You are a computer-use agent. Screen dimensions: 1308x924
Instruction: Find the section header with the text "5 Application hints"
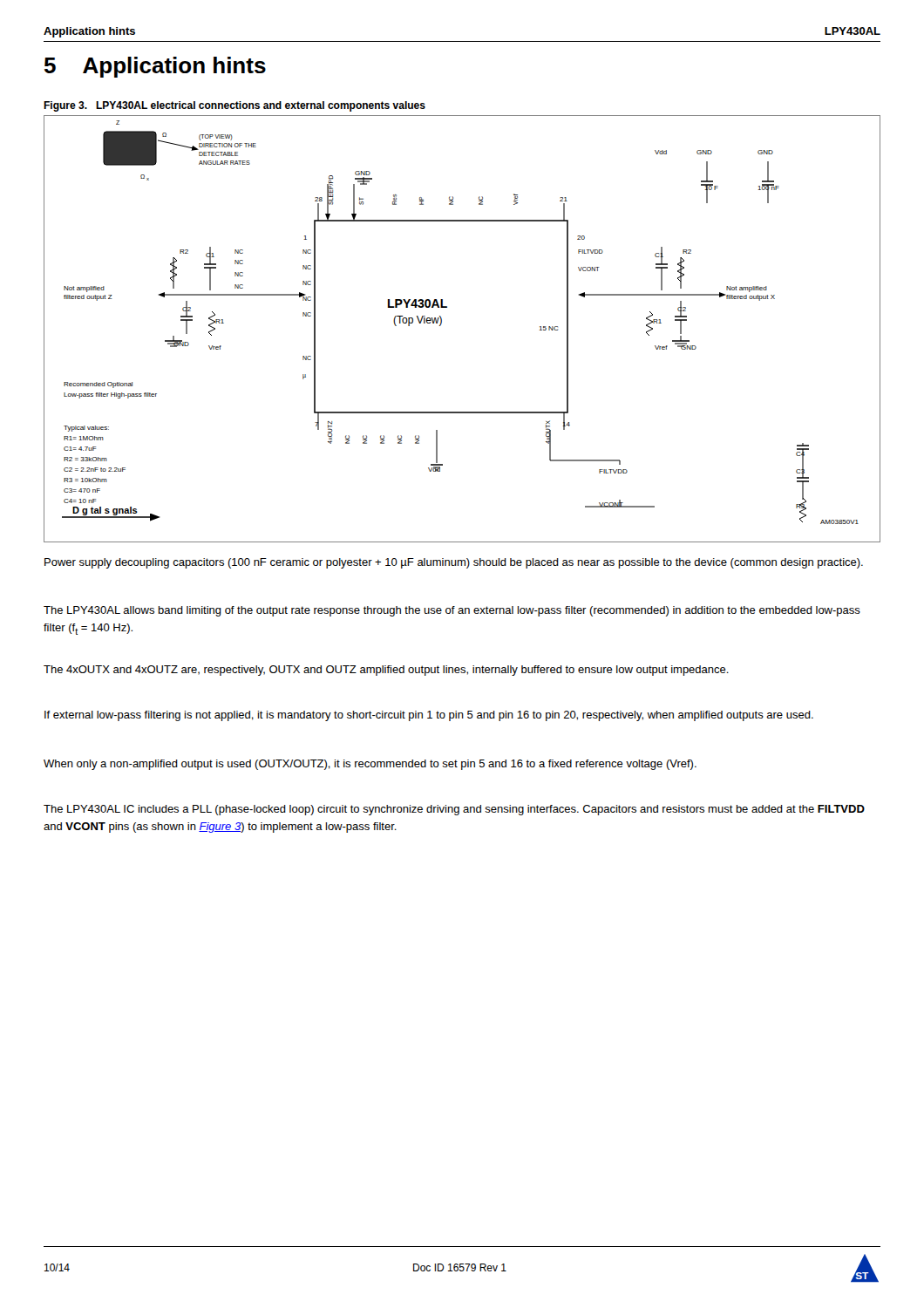coord(155,66)
